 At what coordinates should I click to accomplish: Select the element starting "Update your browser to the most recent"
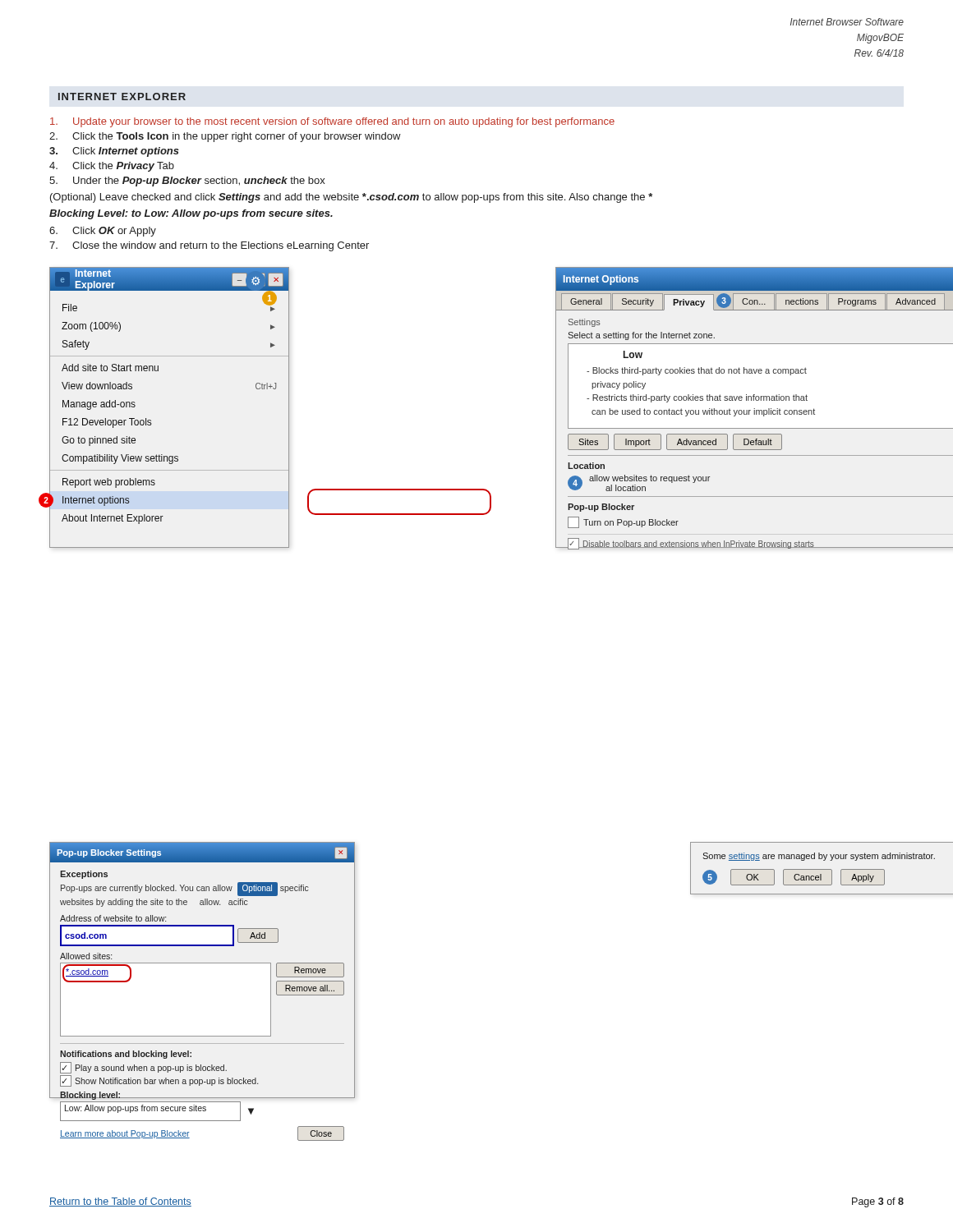point(476,121)
